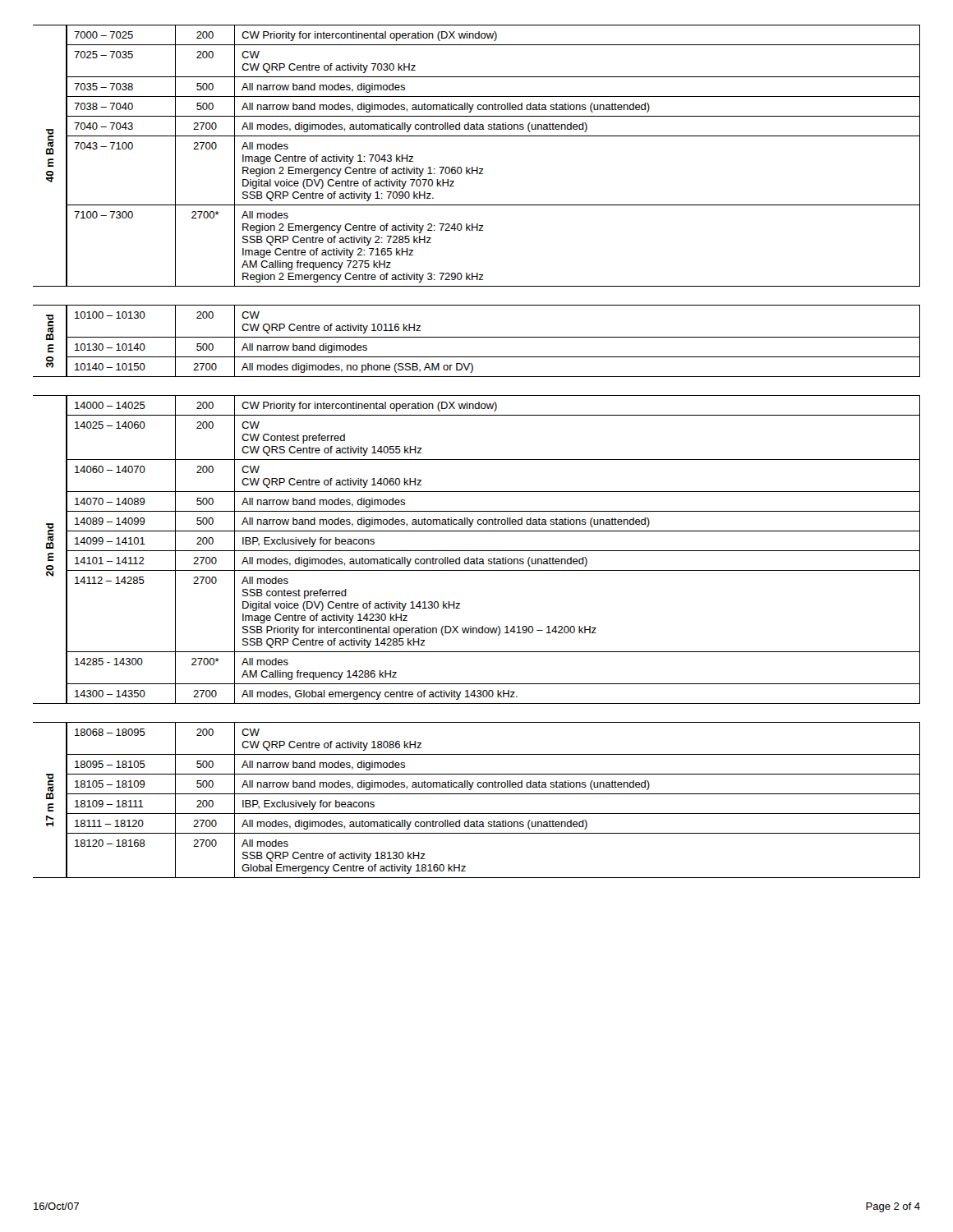Locate the table with the text "14089 – 14099"
The image size is (953, 1232).
(x=476, y=549)
